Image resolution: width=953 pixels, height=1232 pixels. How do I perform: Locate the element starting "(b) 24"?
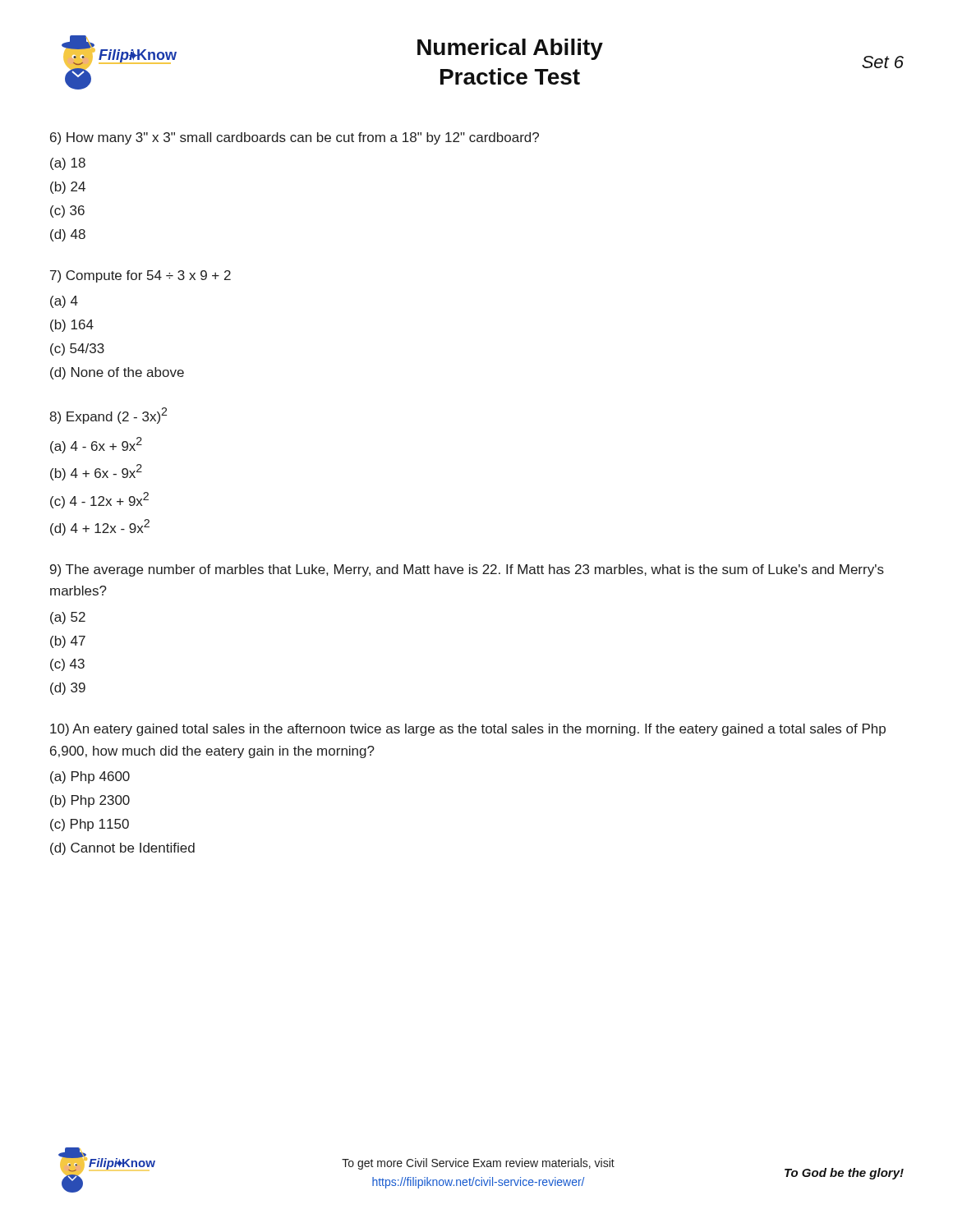point(68,187)
